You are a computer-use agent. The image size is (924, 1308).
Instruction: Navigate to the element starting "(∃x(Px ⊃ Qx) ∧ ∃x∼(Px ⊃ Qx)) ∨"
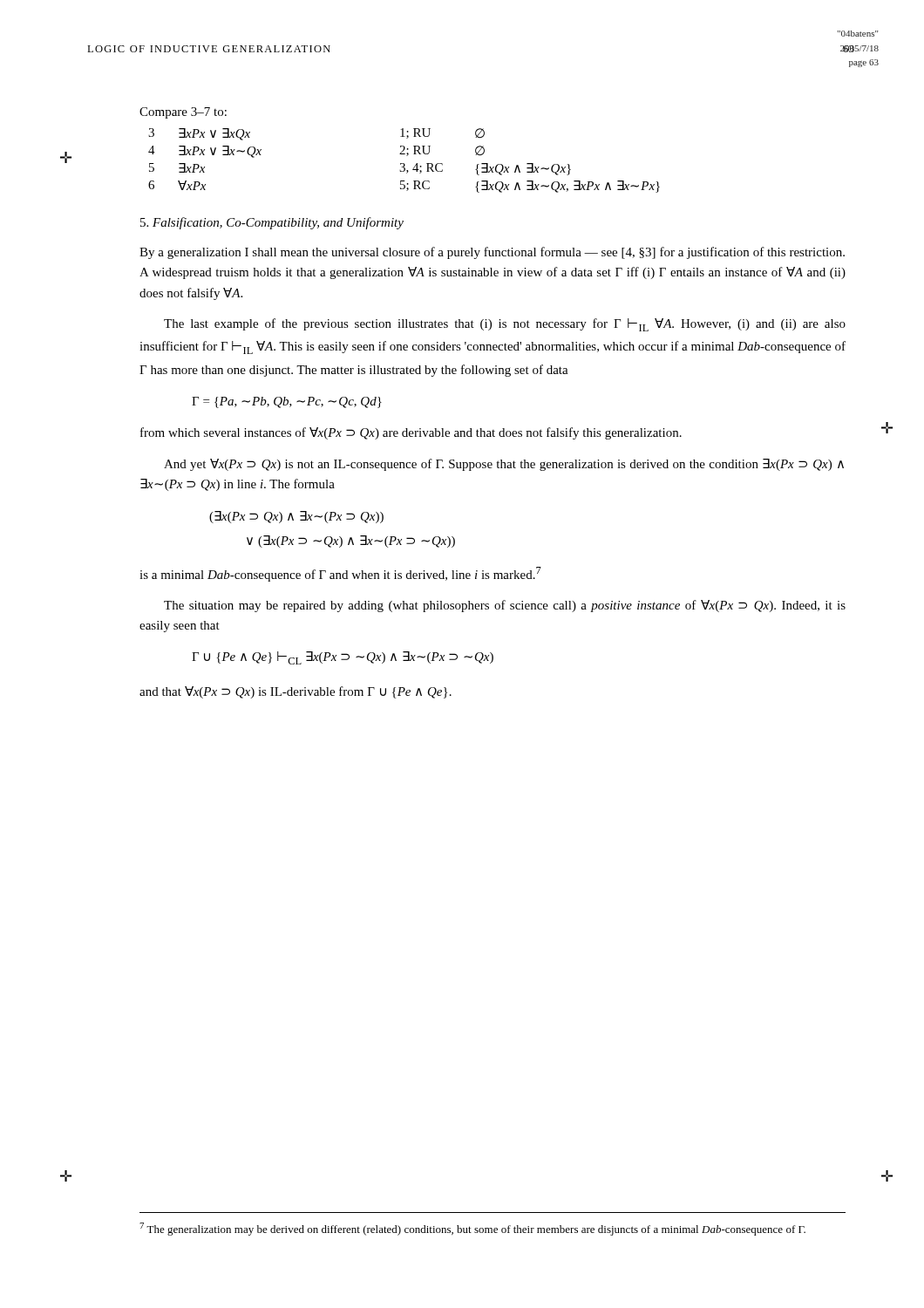click(332, 528)
